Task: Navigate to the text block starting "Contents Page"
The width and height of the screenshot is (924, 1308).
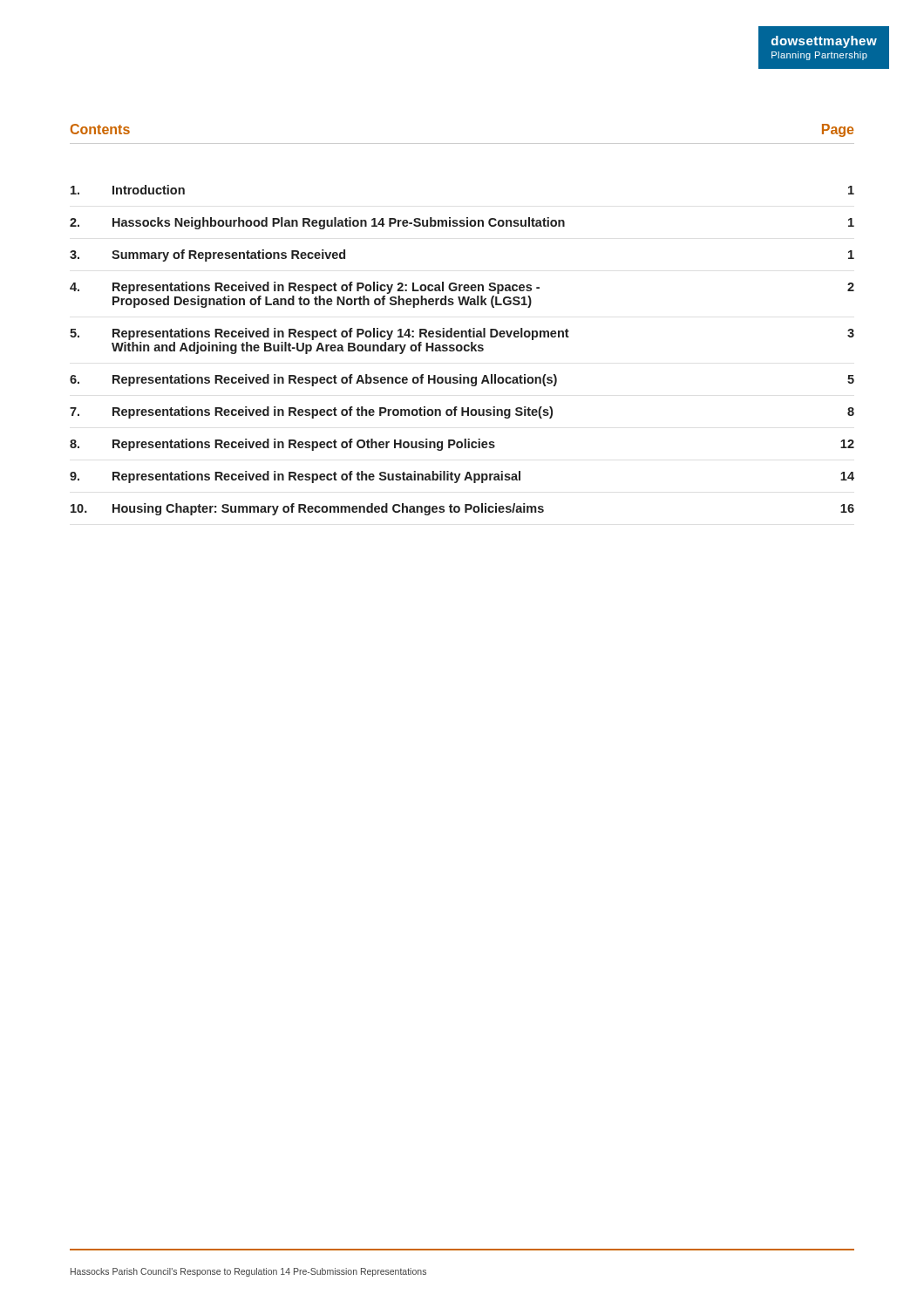Action: click(x=99, y=130)
